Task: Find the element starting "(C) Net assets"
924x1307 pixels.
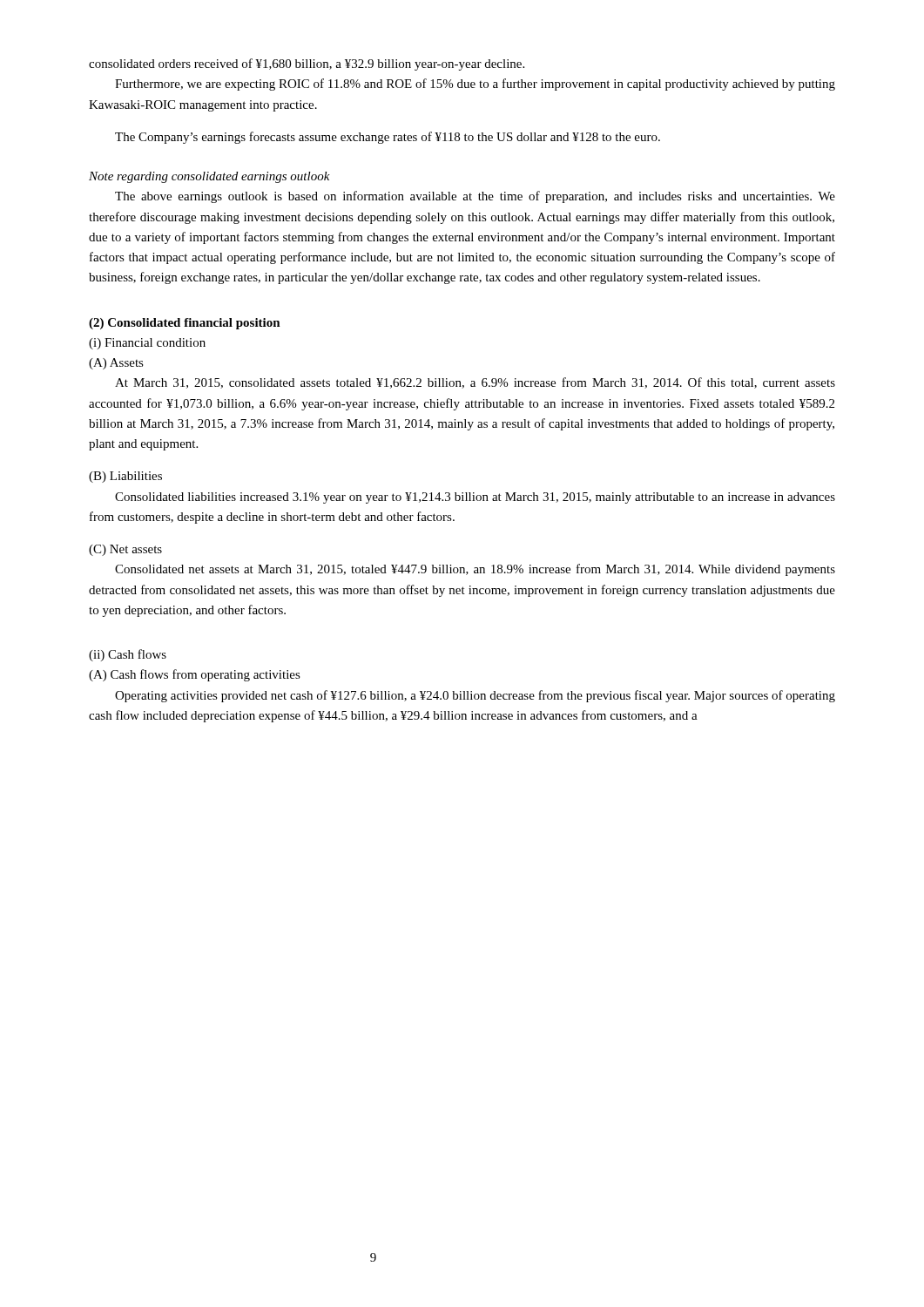Action: click(x=125, y=550)
